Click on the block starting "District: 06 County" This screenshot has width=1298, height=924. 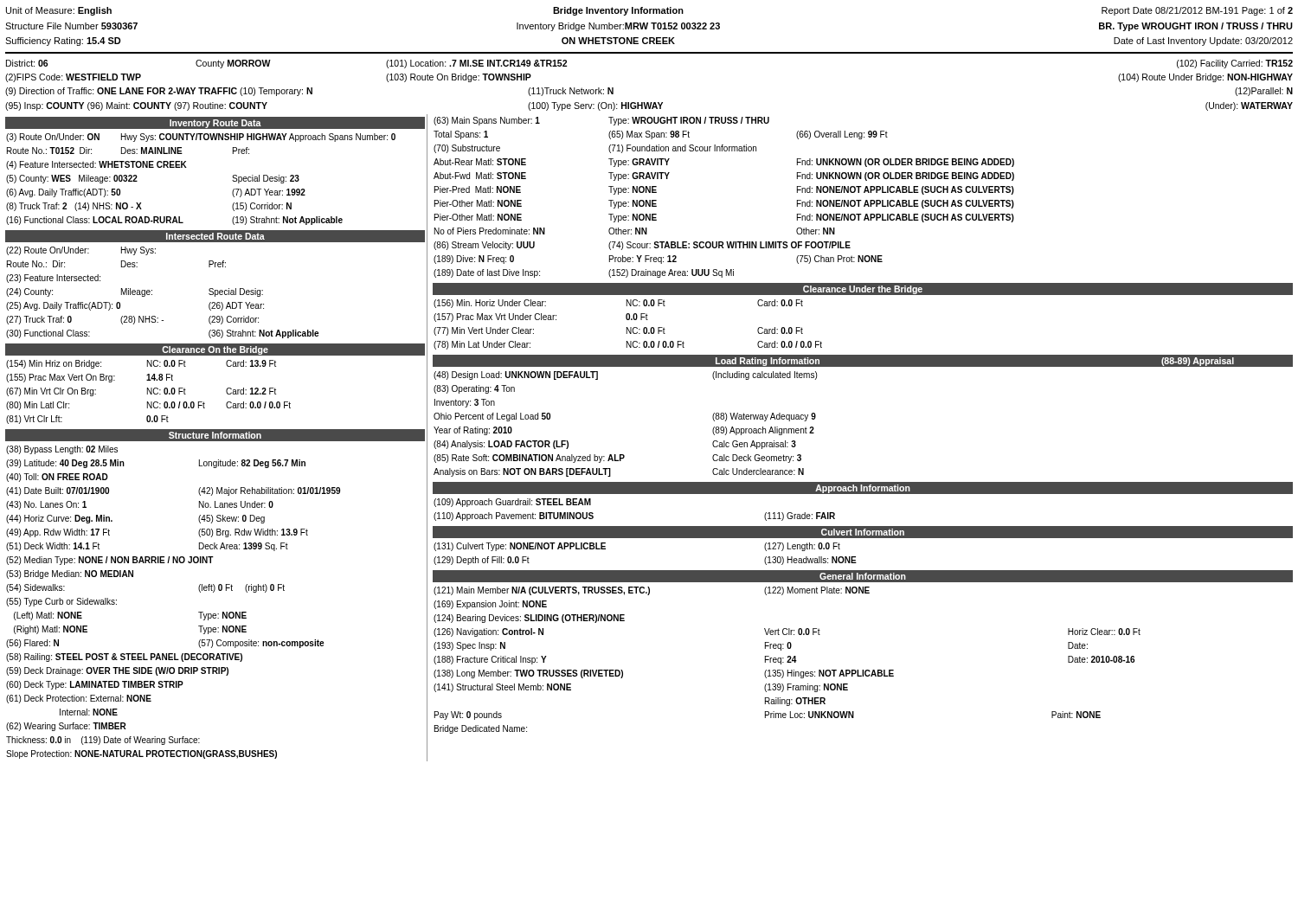coord(30,63)
